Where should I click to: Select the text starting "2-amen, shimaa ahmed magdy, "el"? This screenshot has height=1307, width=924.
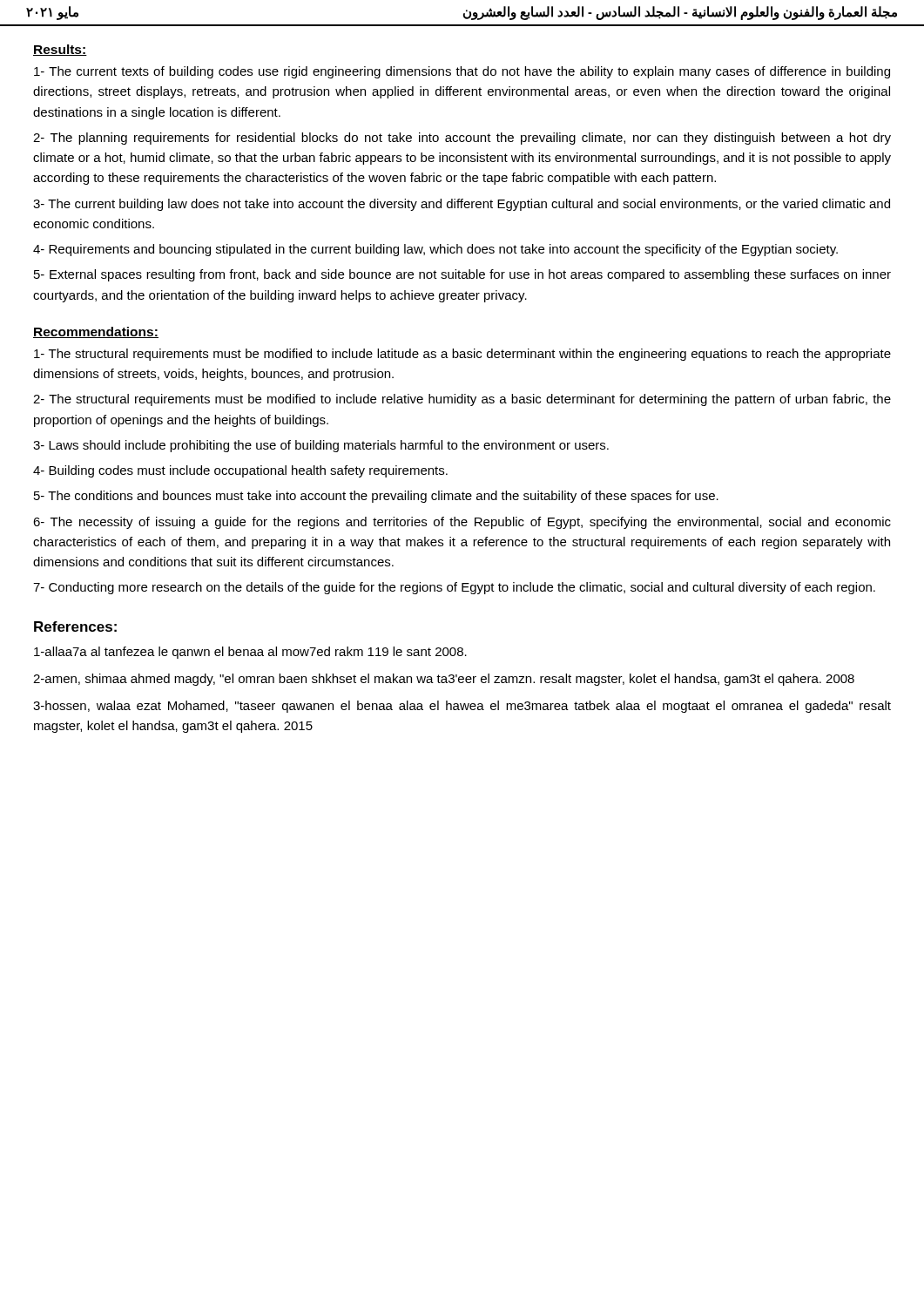(x=444, y=678)
